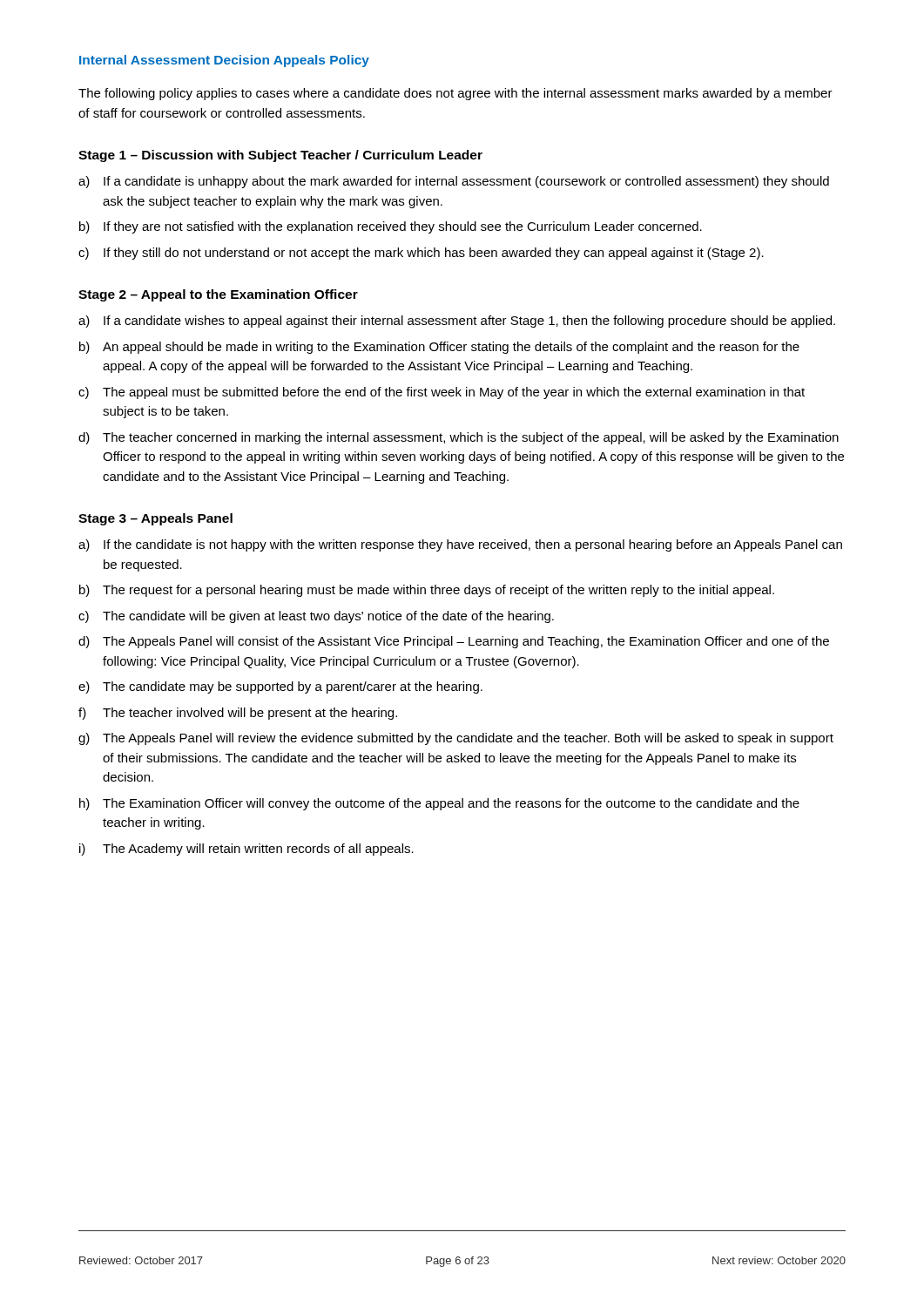This screenshot has height=1307, width=924.
Task: Locate the block starting "Stage 1 – Discussion"
Action: [x=280, y=155]
